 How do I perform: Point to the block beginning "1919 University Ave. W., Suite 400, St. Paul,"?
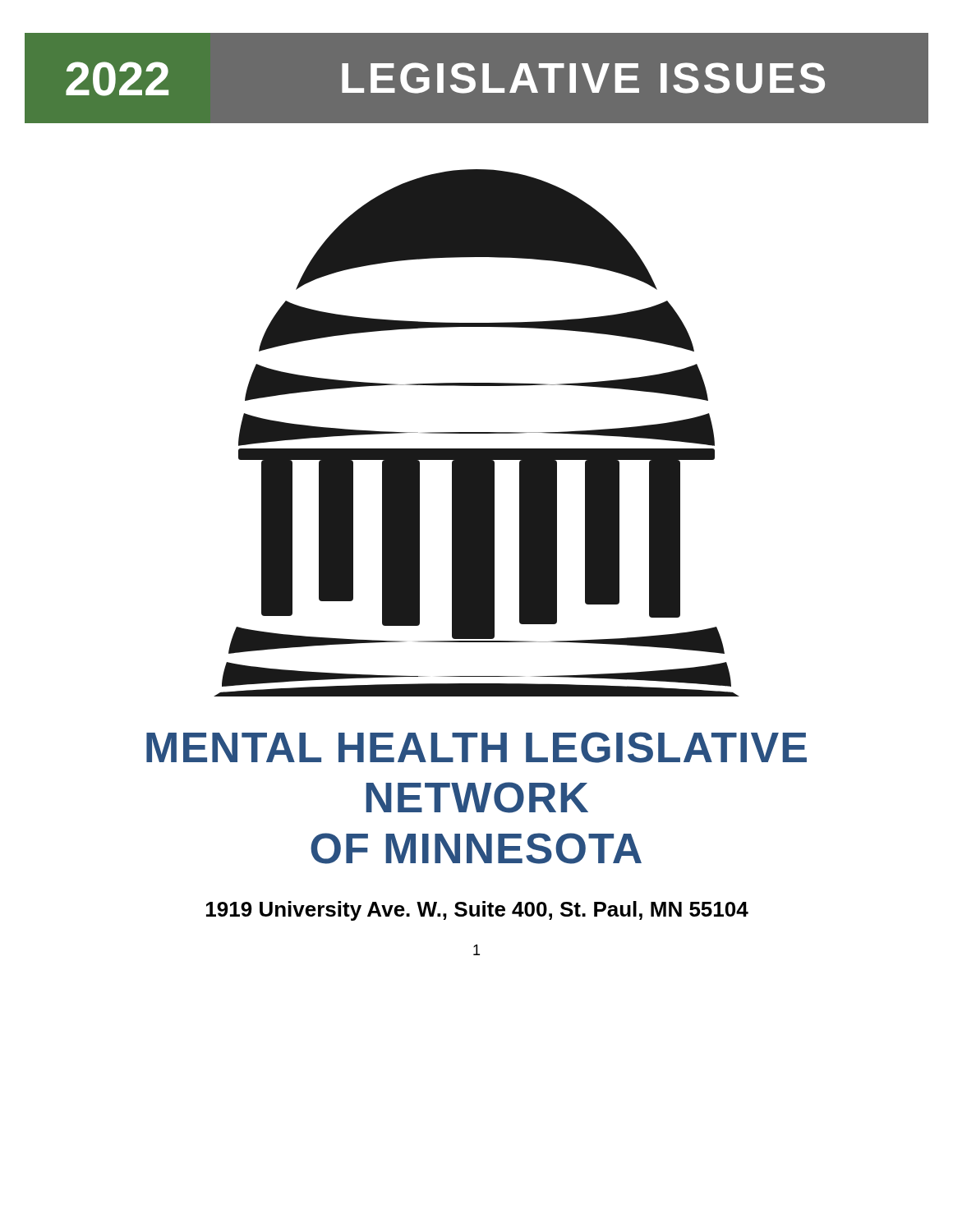tap(476, 909)
